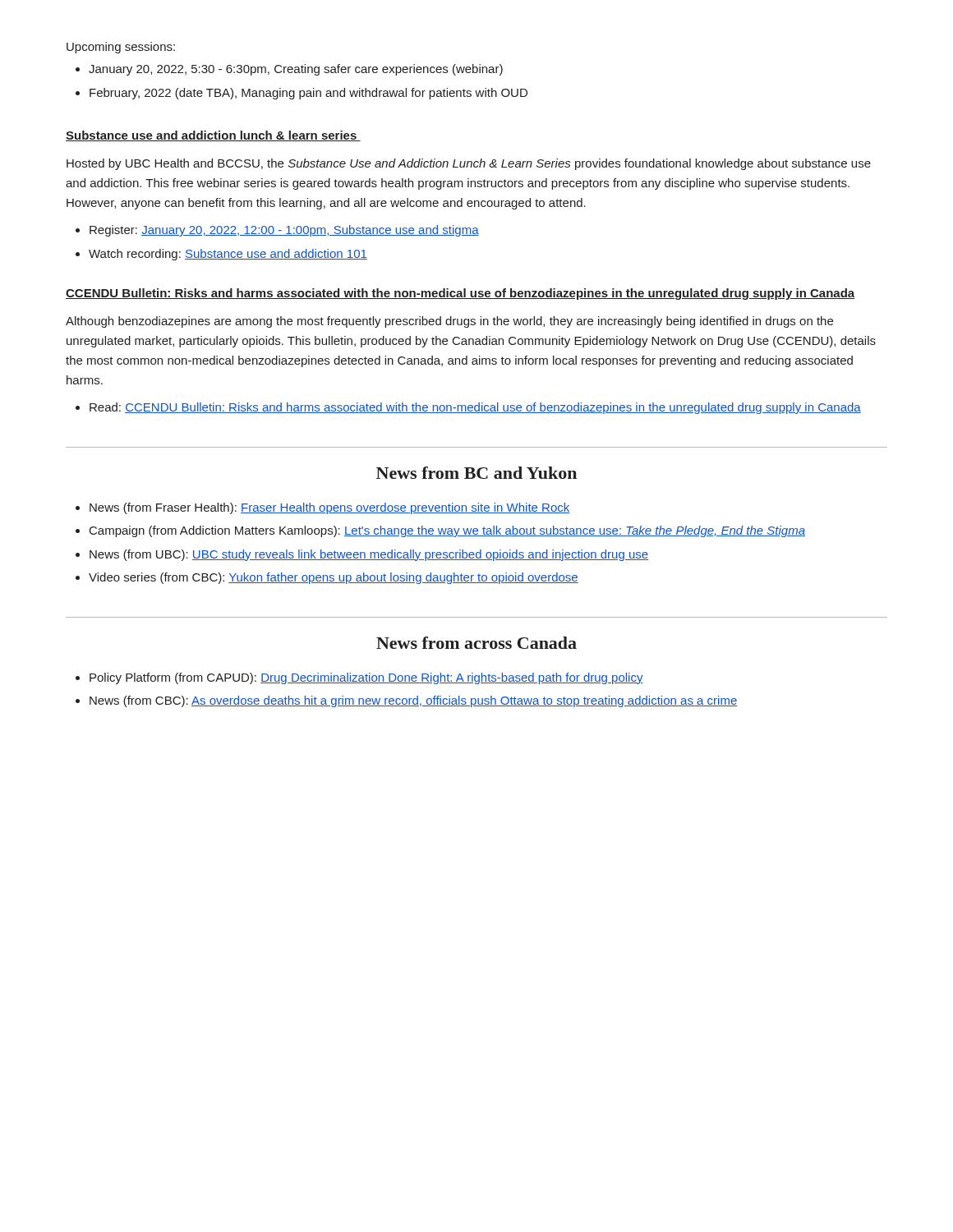Locate the region starting "February, 2022 (date TBA),"
953x1232 pixels.
pos(308,92)
